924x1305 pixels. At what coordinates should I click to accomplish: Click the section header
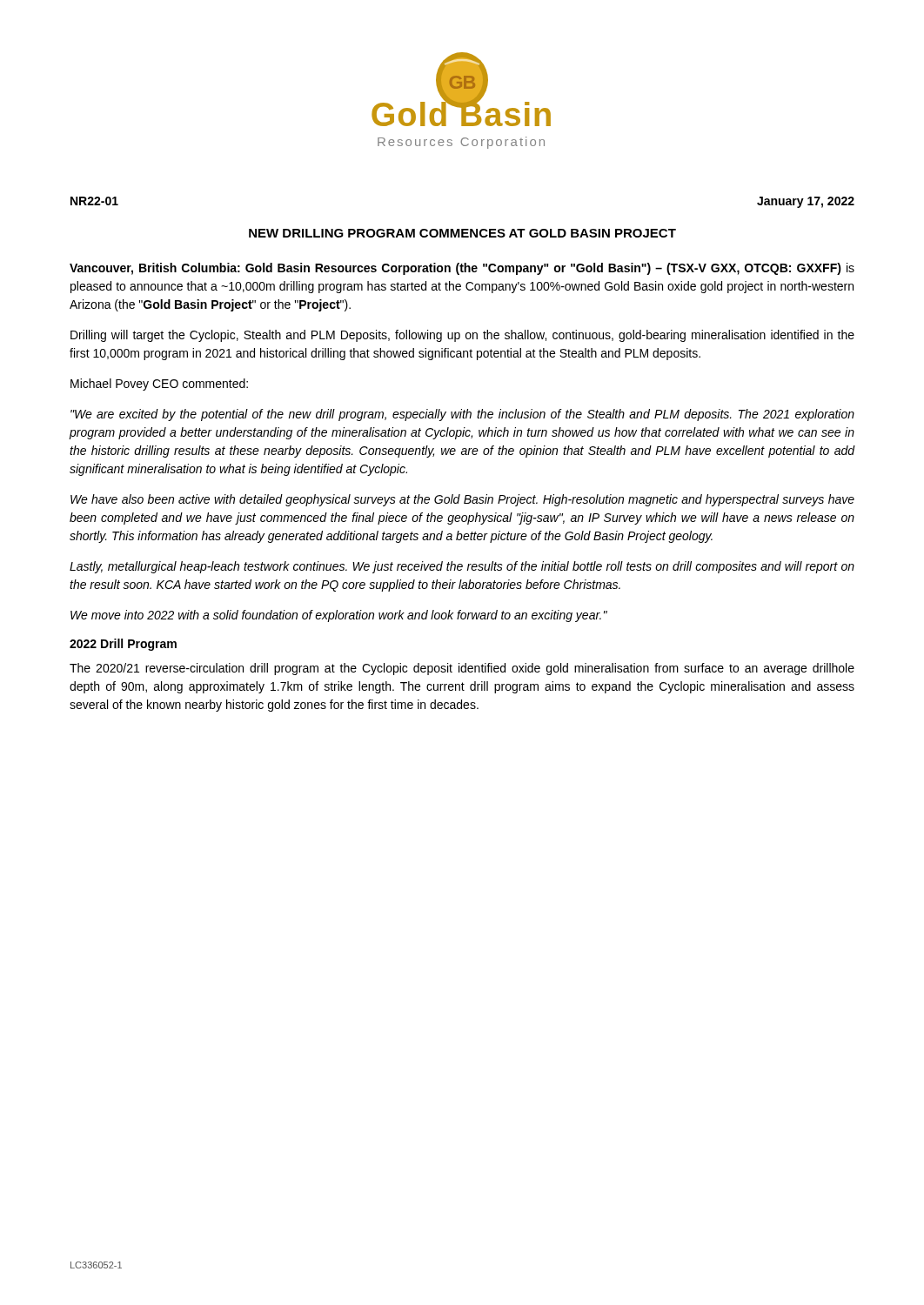pyautogui.click(x=123, y=644)
